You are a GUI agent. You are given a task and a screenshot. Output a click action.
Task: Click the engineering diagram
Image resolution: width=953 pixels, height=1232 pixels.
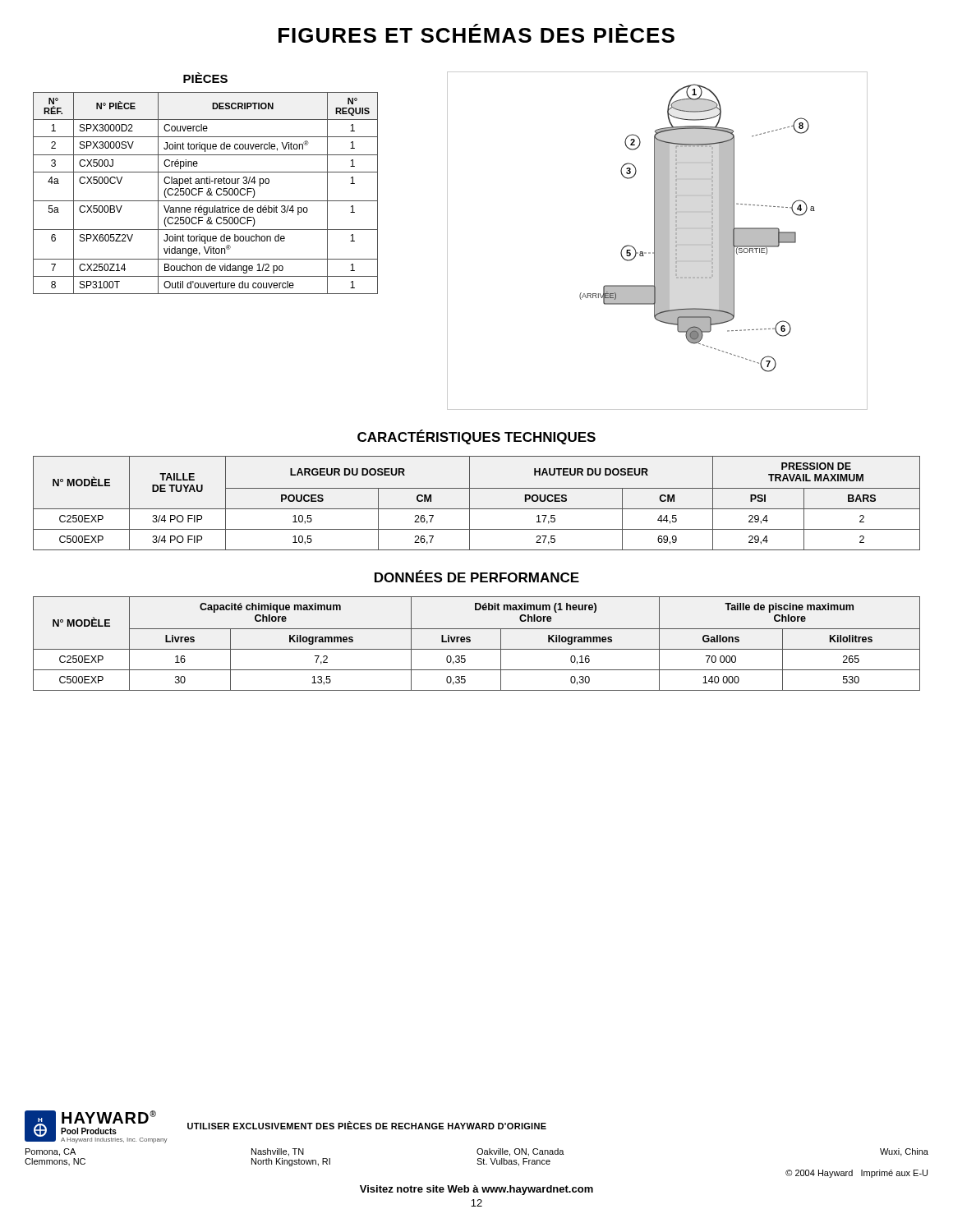[657, 241]
